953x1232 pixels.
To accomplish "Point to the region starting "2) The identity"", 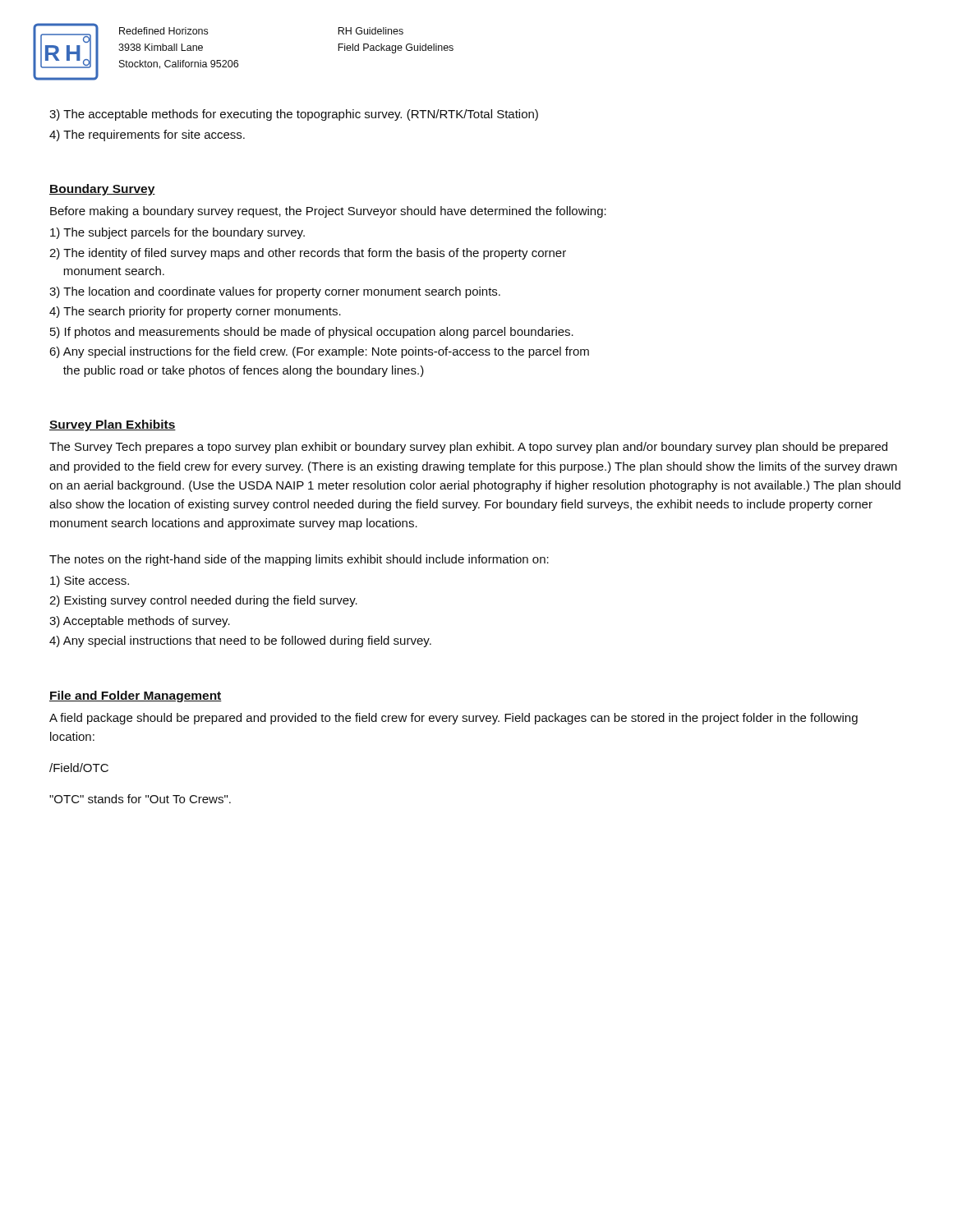I will (308, 262).
